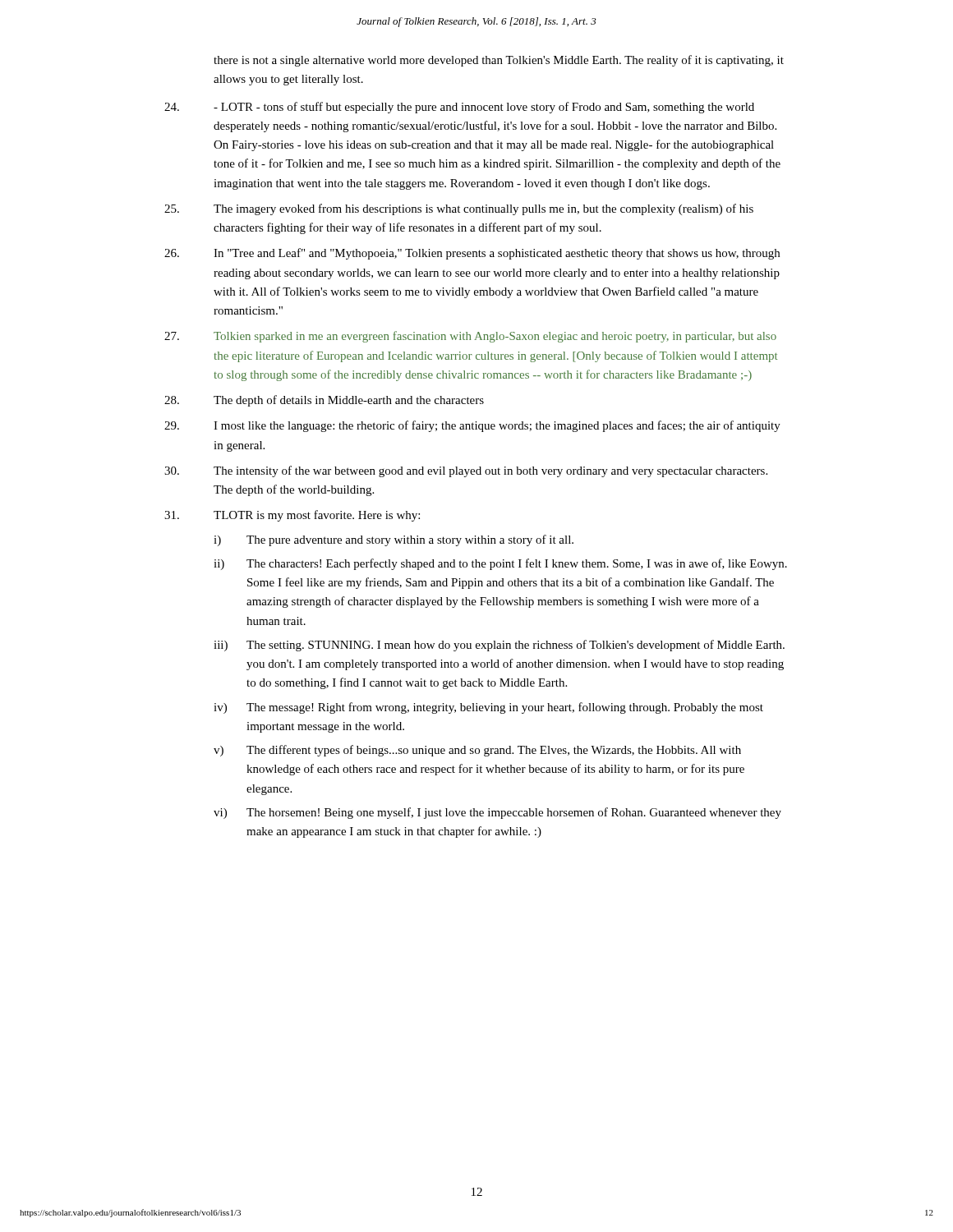The image size is (953, 1232).
Task: Find the block on this page that starts "i) The pure adventure and story within"
Action: [x=501, y=540]
